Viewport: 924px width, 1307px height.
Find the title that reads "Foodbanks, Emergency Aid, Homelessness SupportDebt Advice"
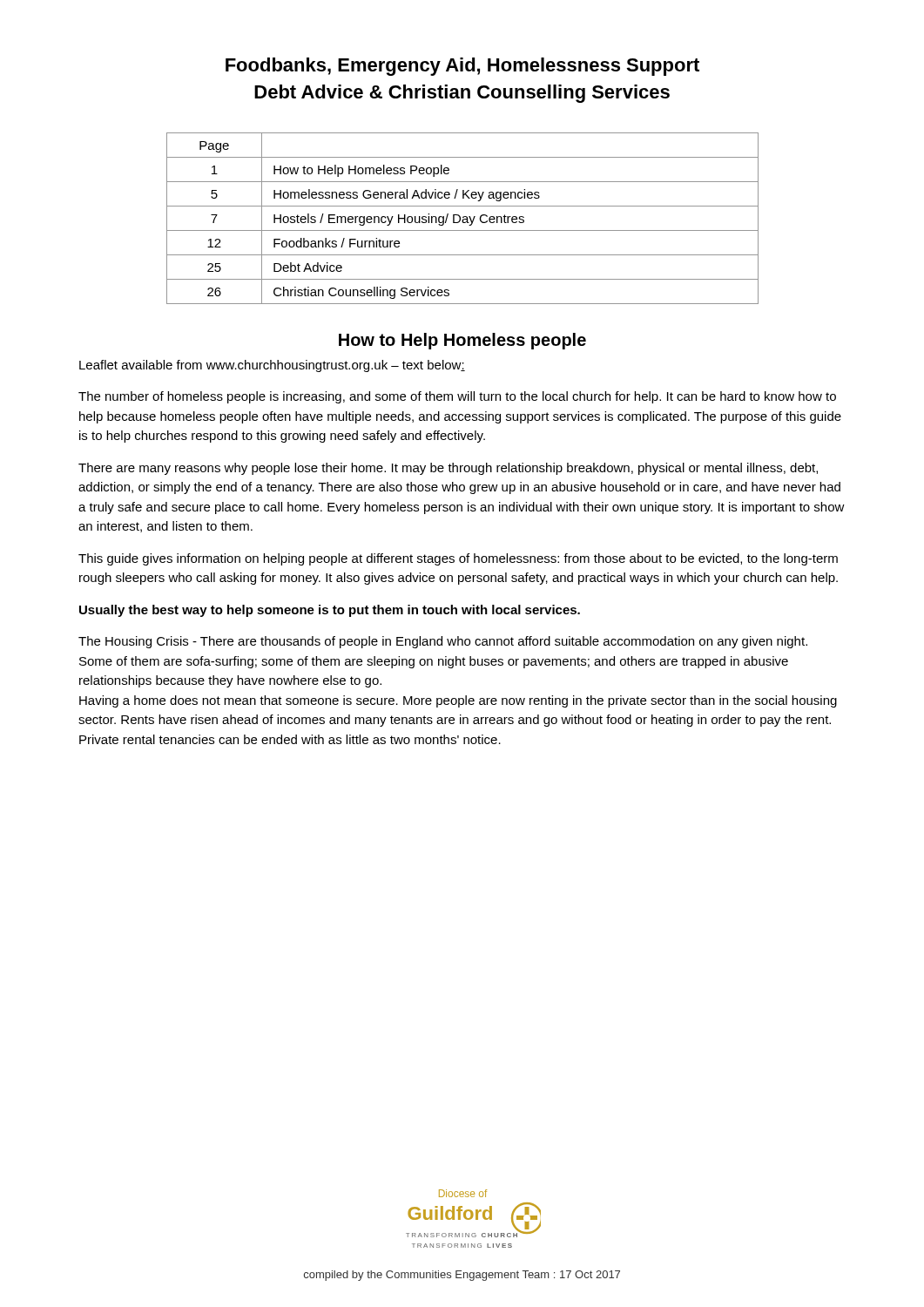(462, 79)
